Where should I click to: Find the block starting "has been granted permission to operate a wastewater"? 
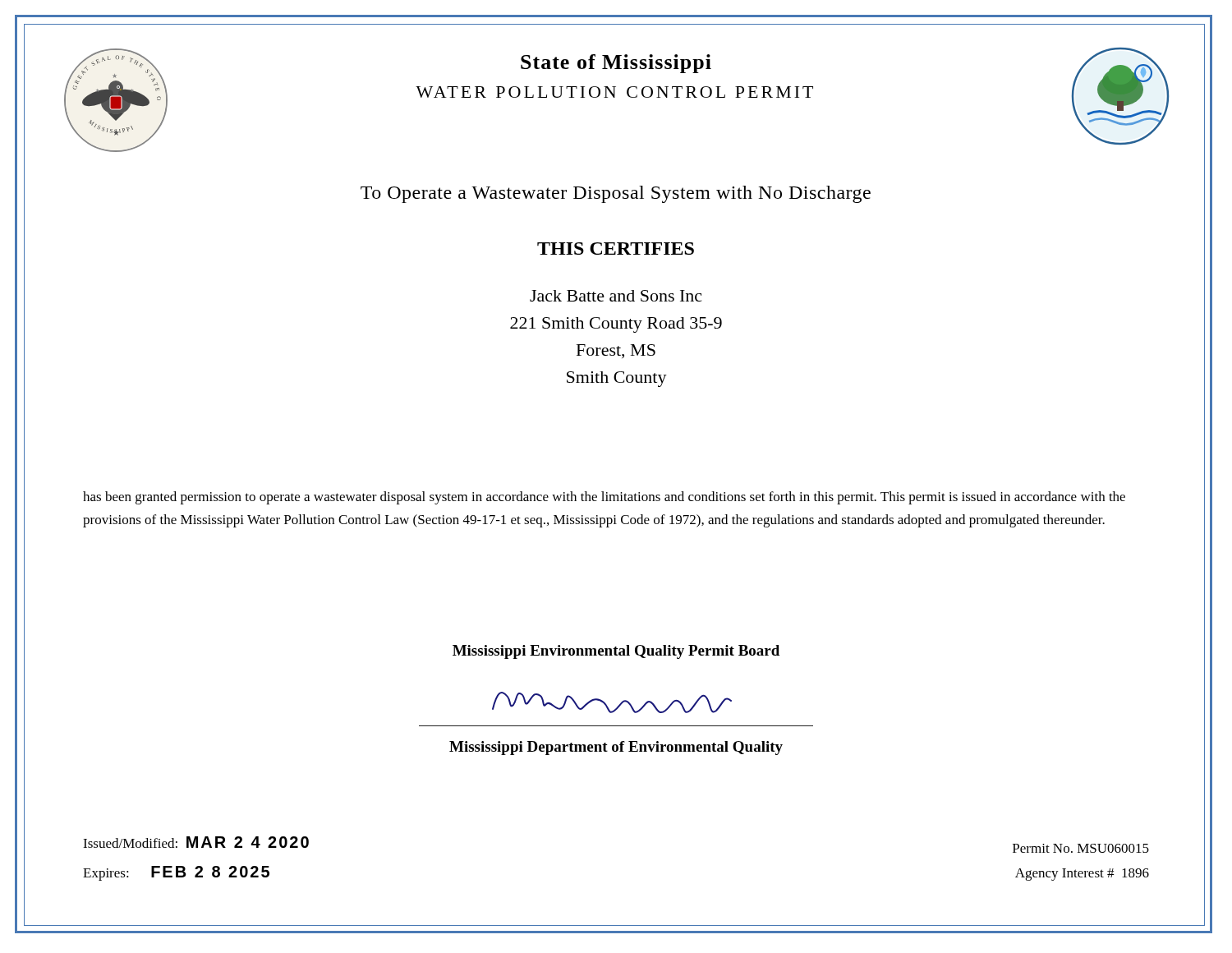pos(604,508)
